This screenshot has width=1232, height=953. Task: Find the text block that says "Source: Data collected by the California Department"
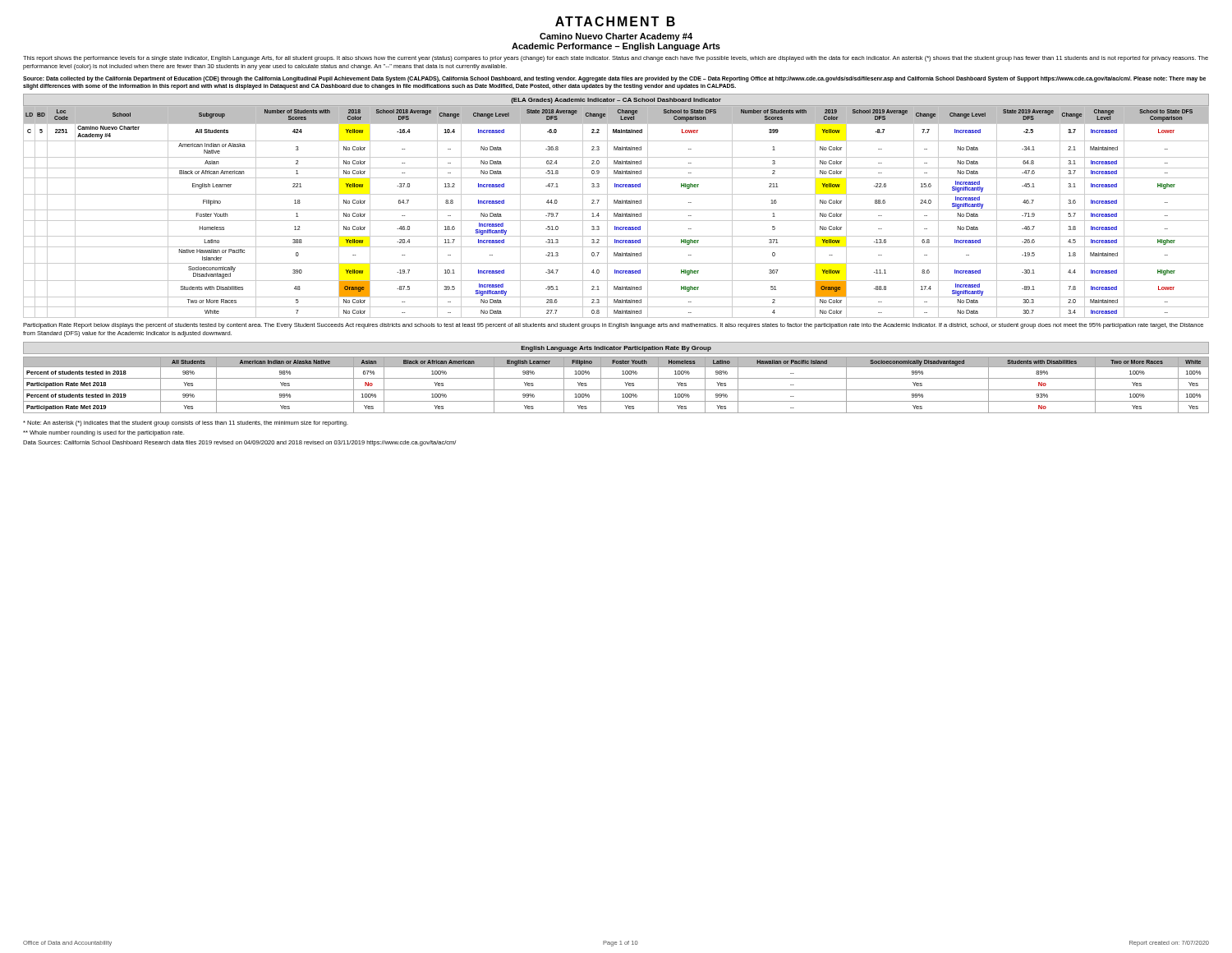point(615,82)
